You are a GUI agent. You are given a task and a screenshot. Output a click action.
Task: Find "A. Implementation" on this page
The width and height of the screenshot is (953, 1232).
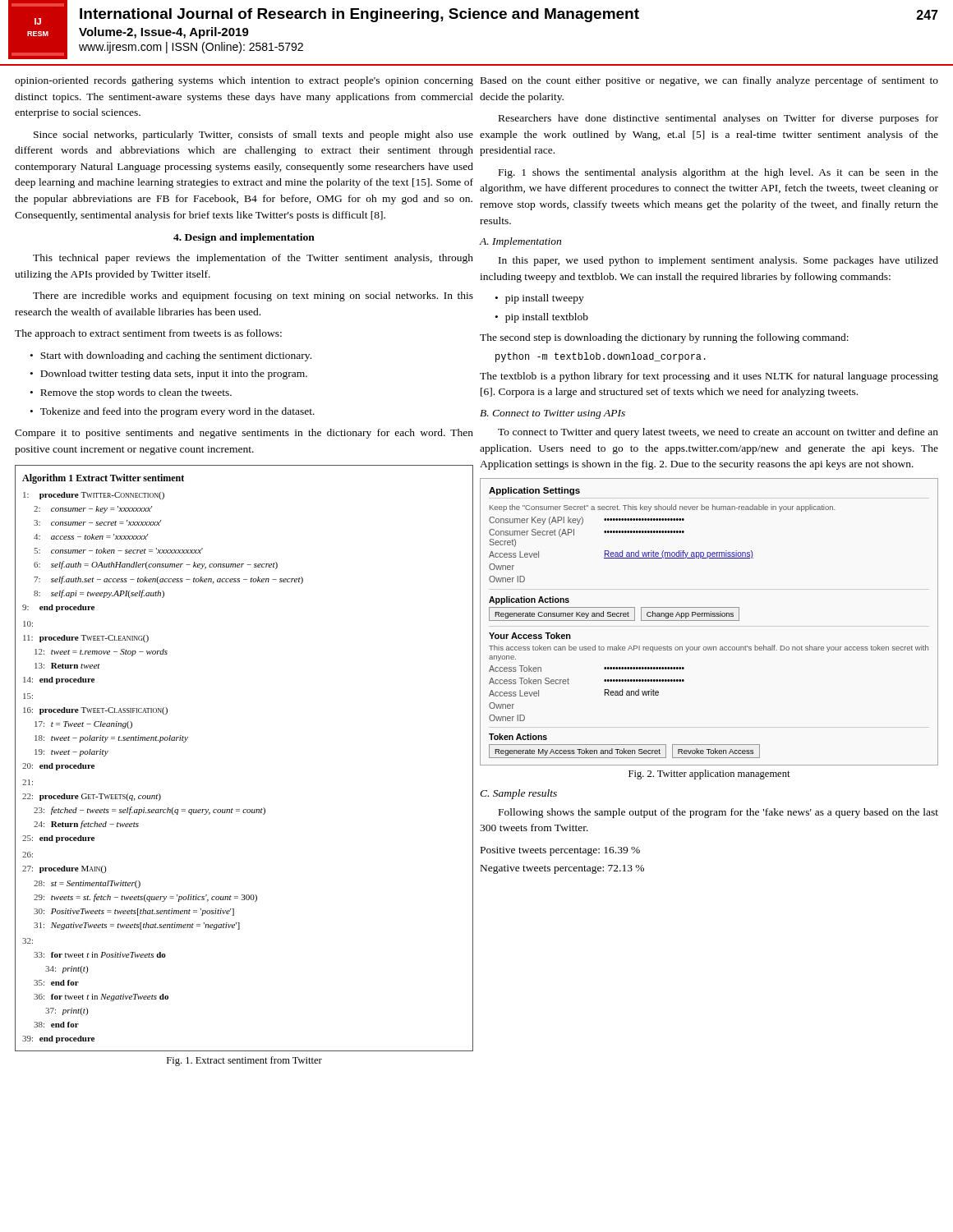[x=521, y=241]
